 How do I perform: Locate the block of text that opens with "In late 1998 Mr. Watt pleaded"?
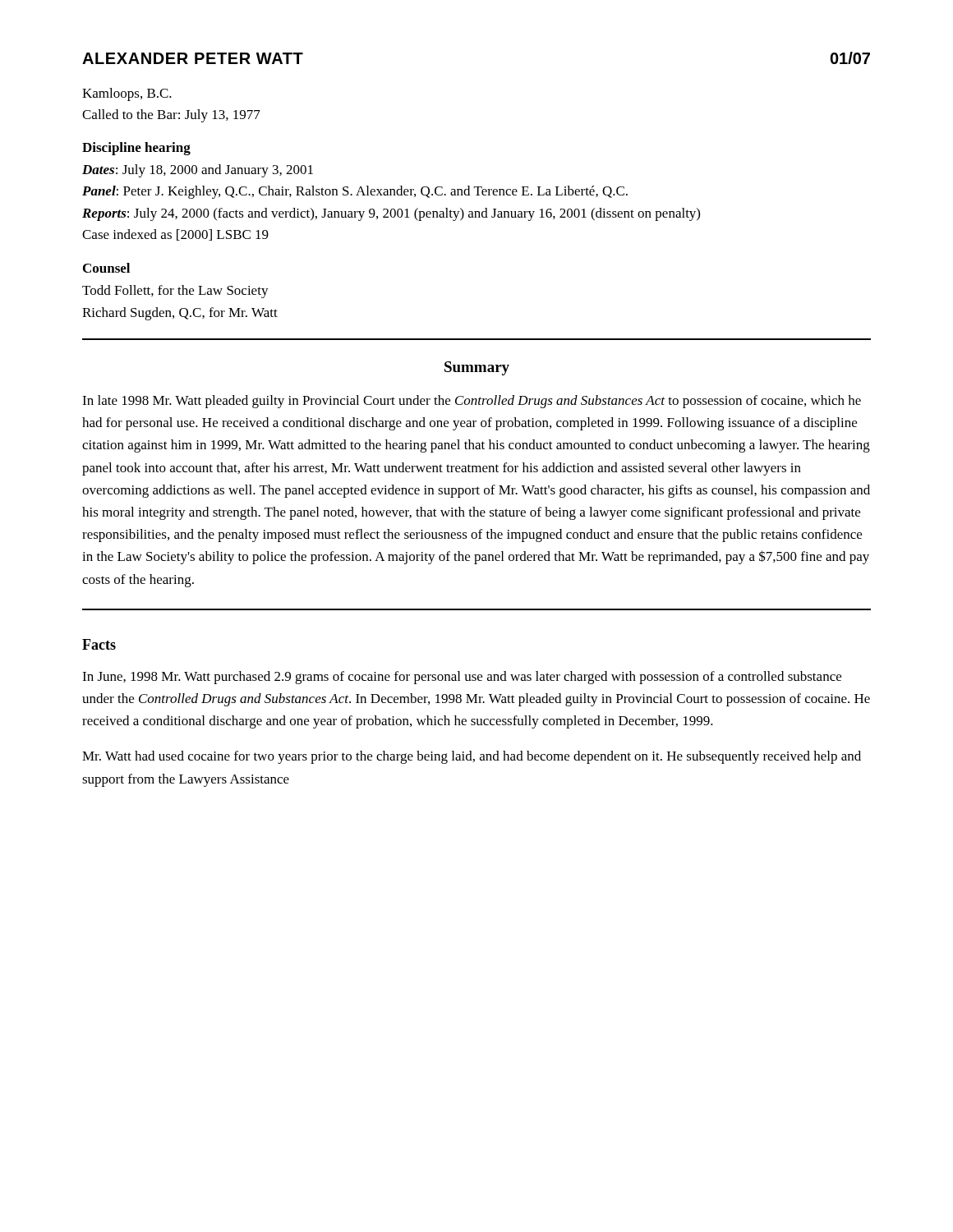click(x=476, y=490)
